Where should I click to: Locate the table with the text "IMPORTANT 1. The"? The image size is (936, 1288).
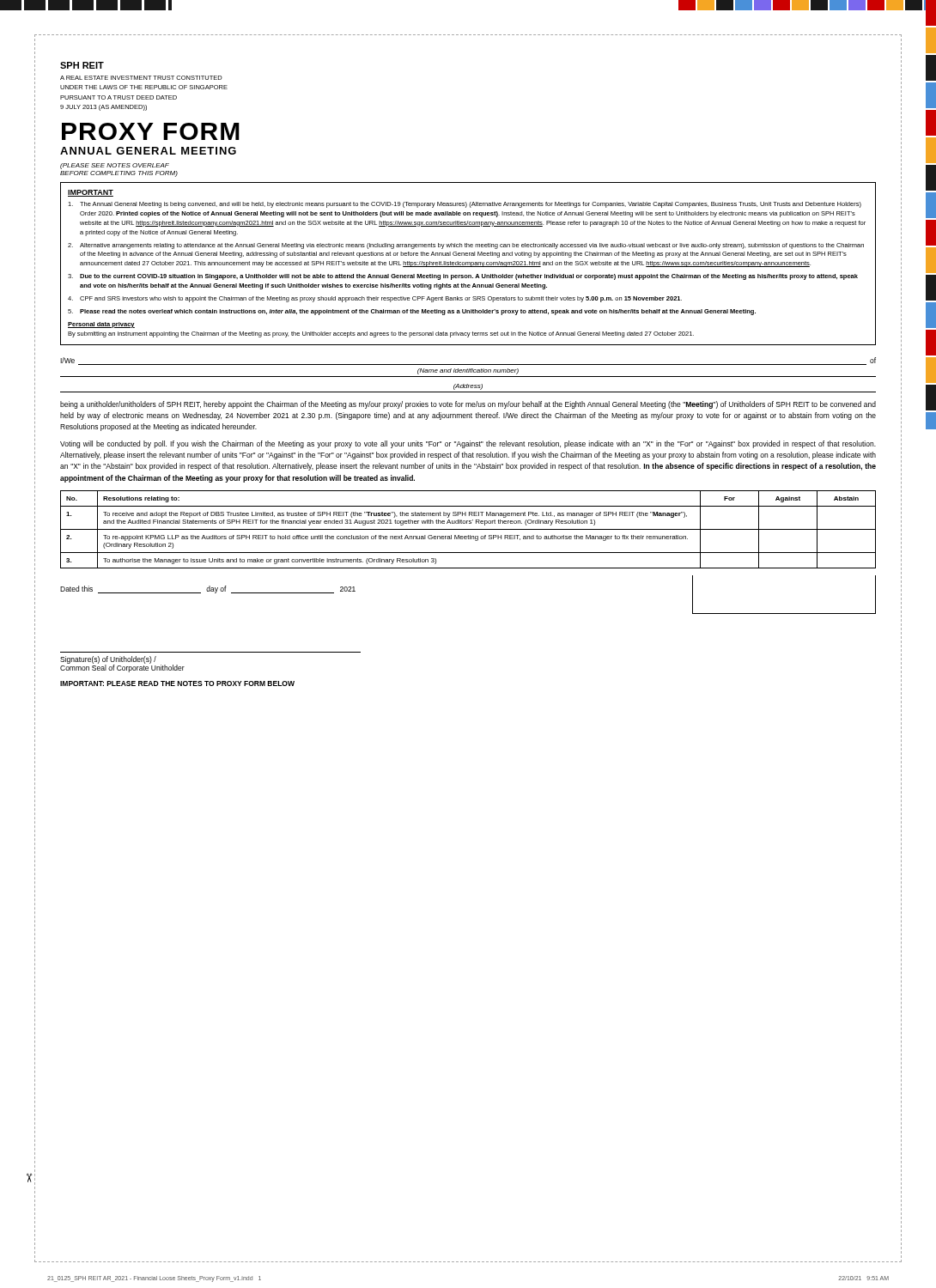(x=468, y=263)
